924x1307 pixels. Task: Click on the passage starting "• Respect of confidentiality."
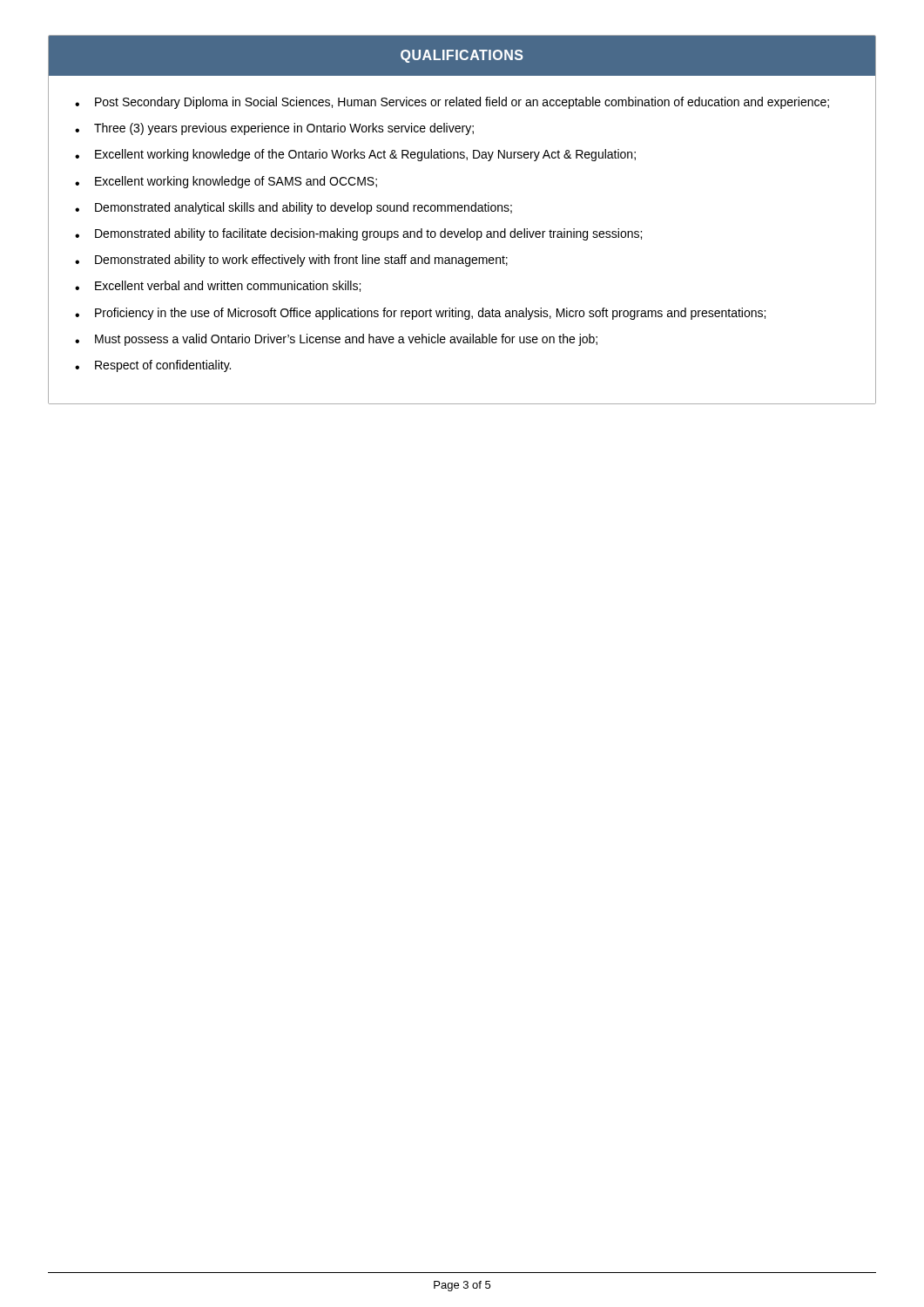(x=153, y=366)
